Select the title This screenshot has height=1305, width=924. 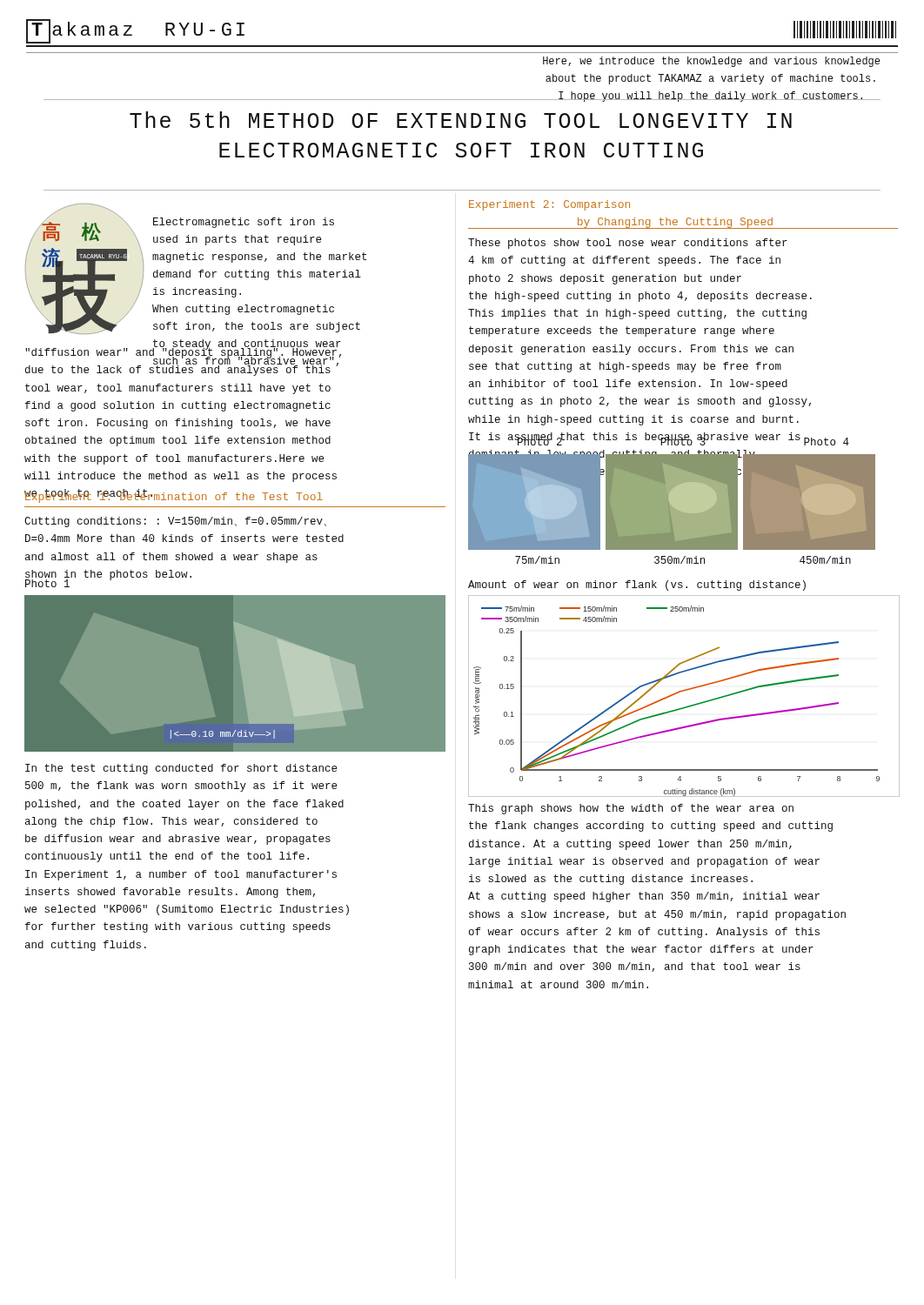tap(462, 137)
